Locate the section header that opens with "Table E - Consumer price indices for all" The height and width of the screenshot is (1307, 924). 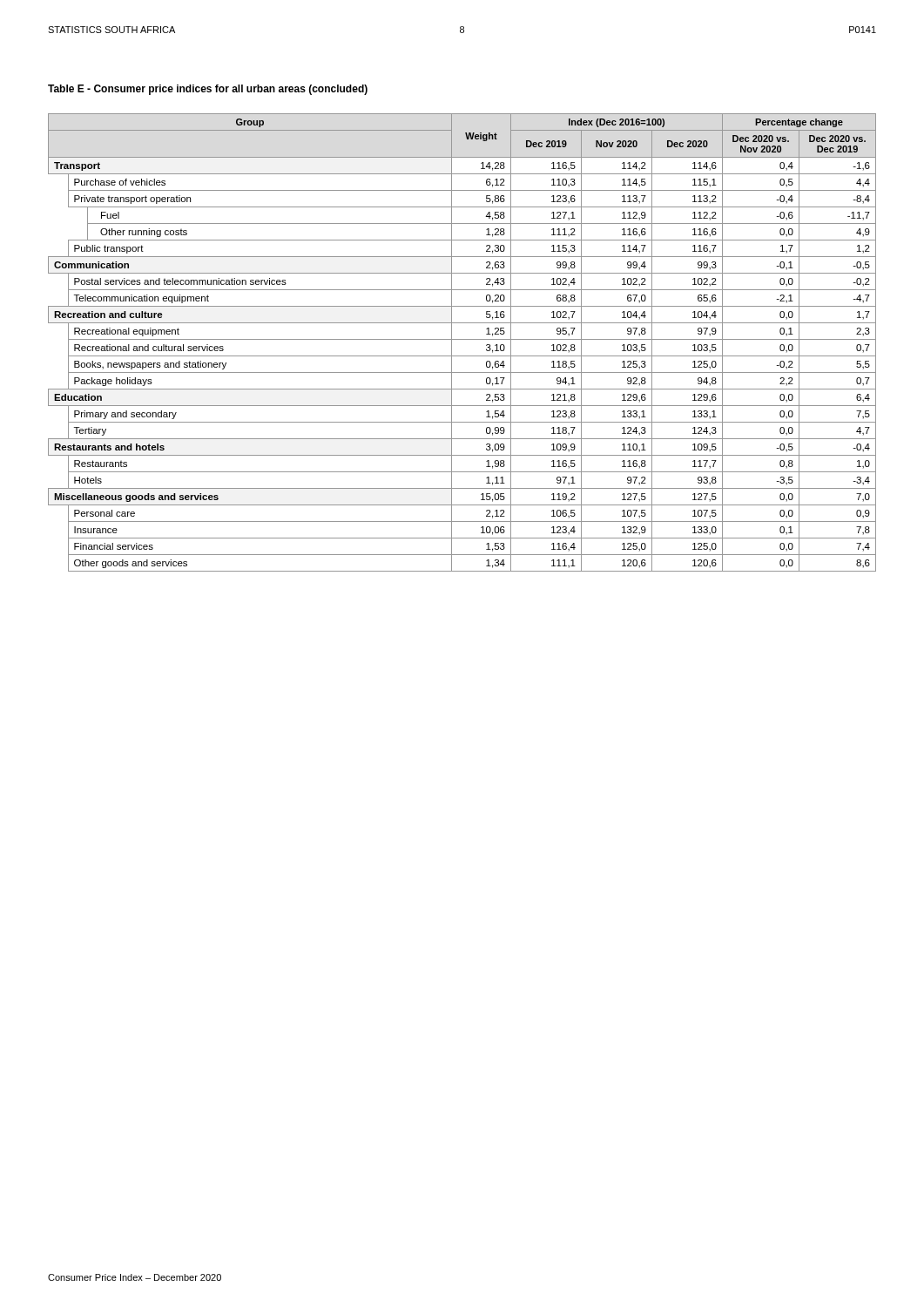point(208,89)
